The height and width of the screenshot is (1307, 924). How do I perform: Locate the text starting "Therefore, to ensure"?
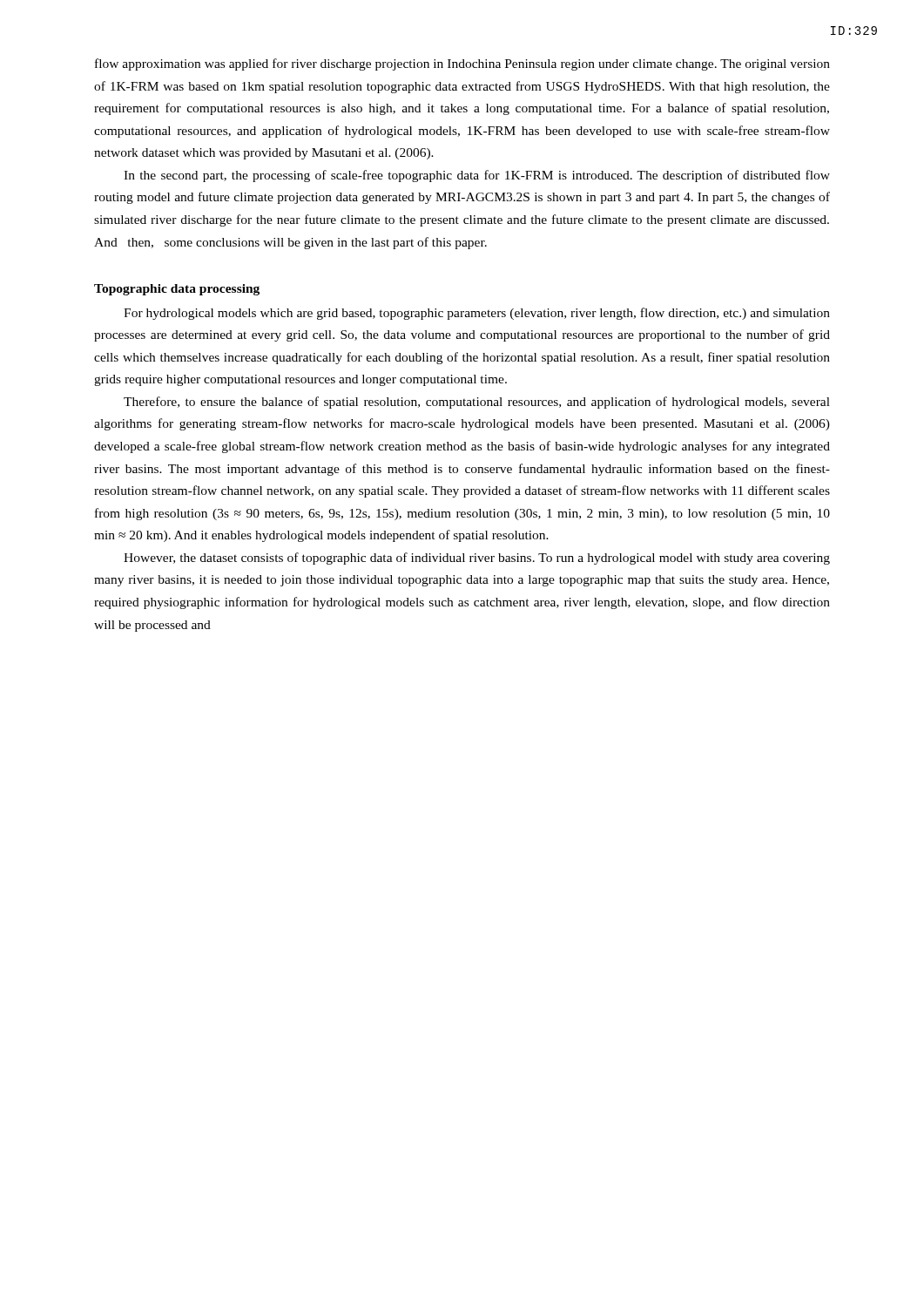[x=462, y=468]
